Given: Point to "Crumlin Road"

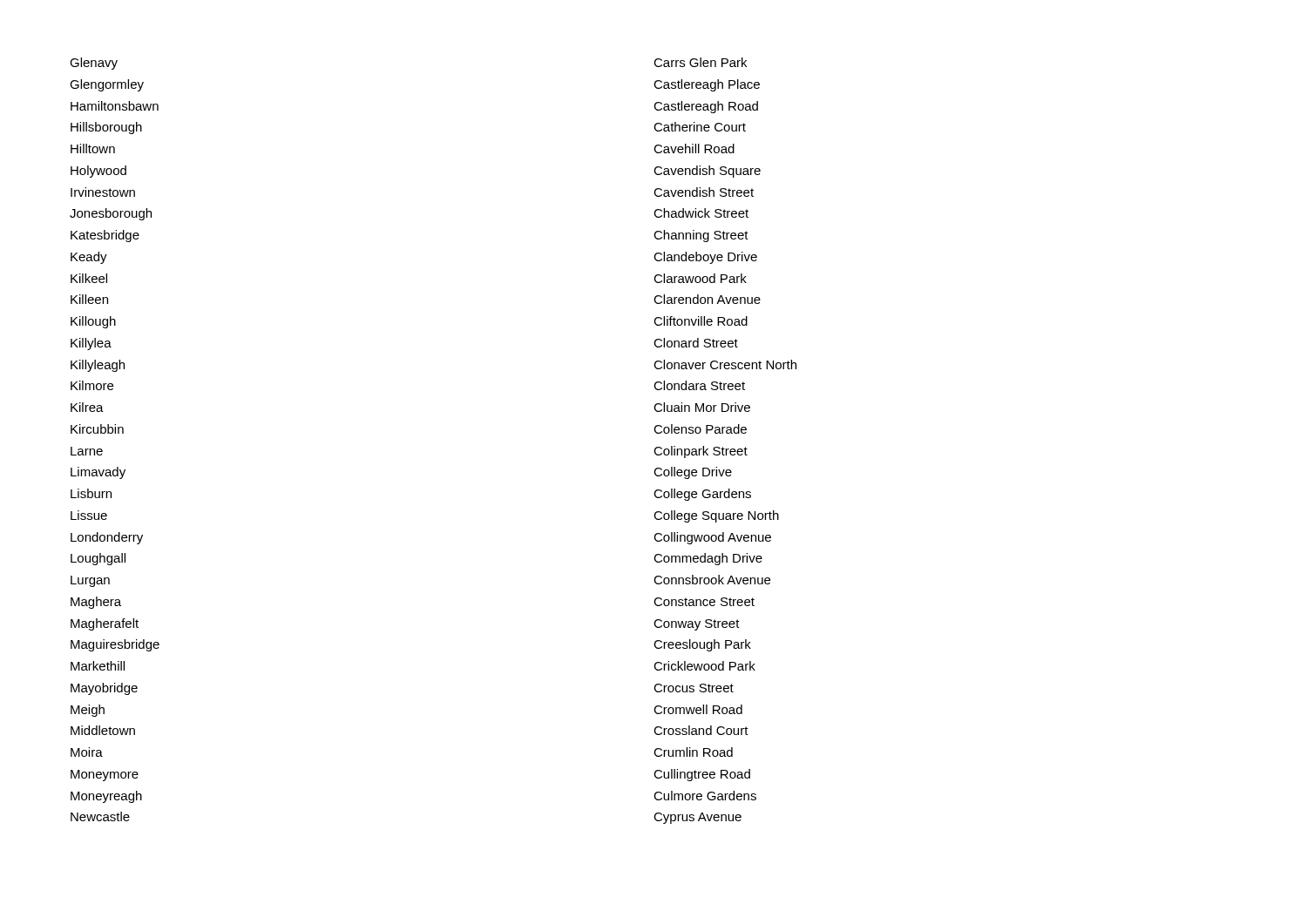Looking at the screenshot, I should [x=693, y=752].
